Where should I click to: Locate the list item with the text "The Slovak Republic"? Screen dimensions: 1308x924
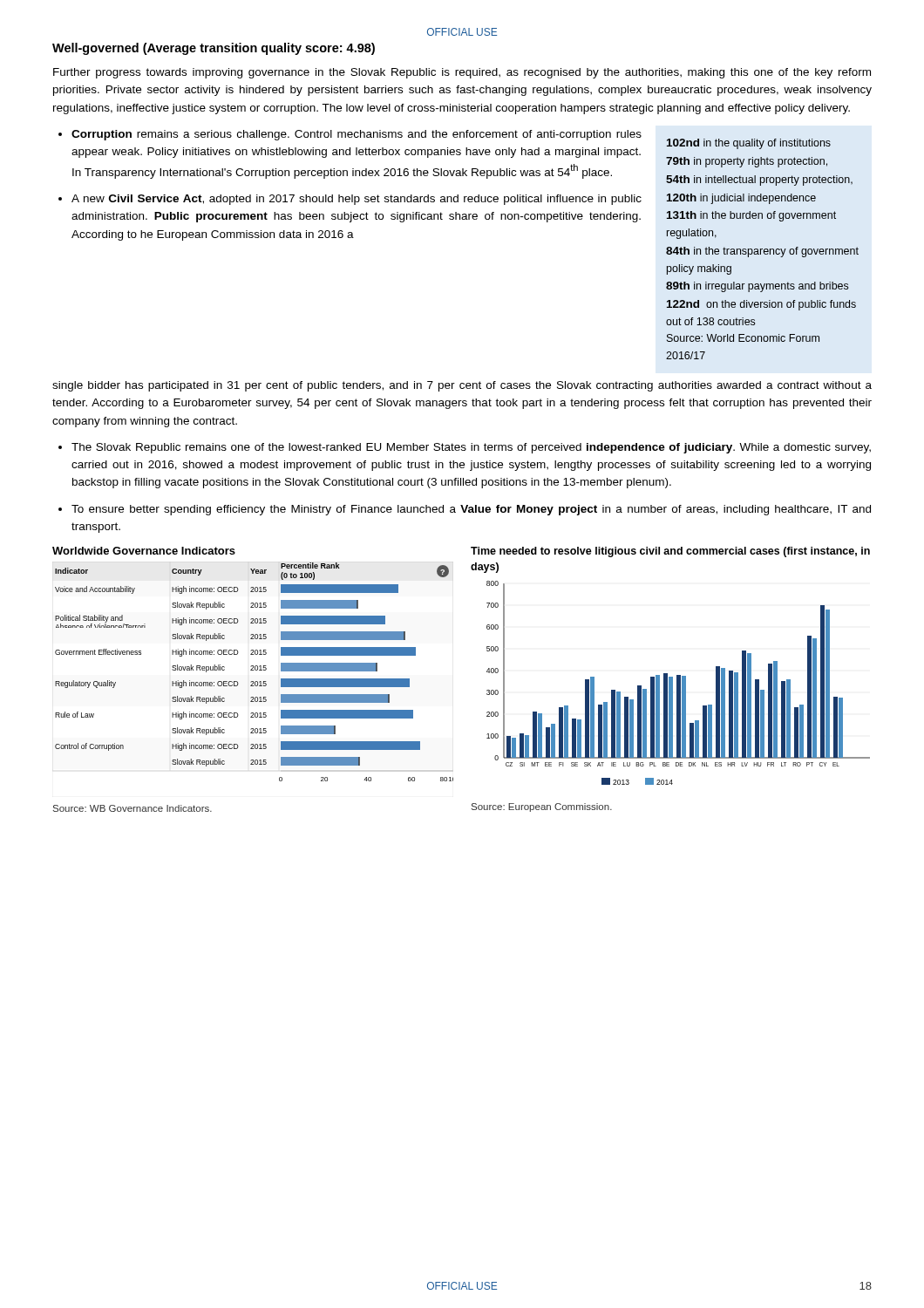[x=472, y=464]
